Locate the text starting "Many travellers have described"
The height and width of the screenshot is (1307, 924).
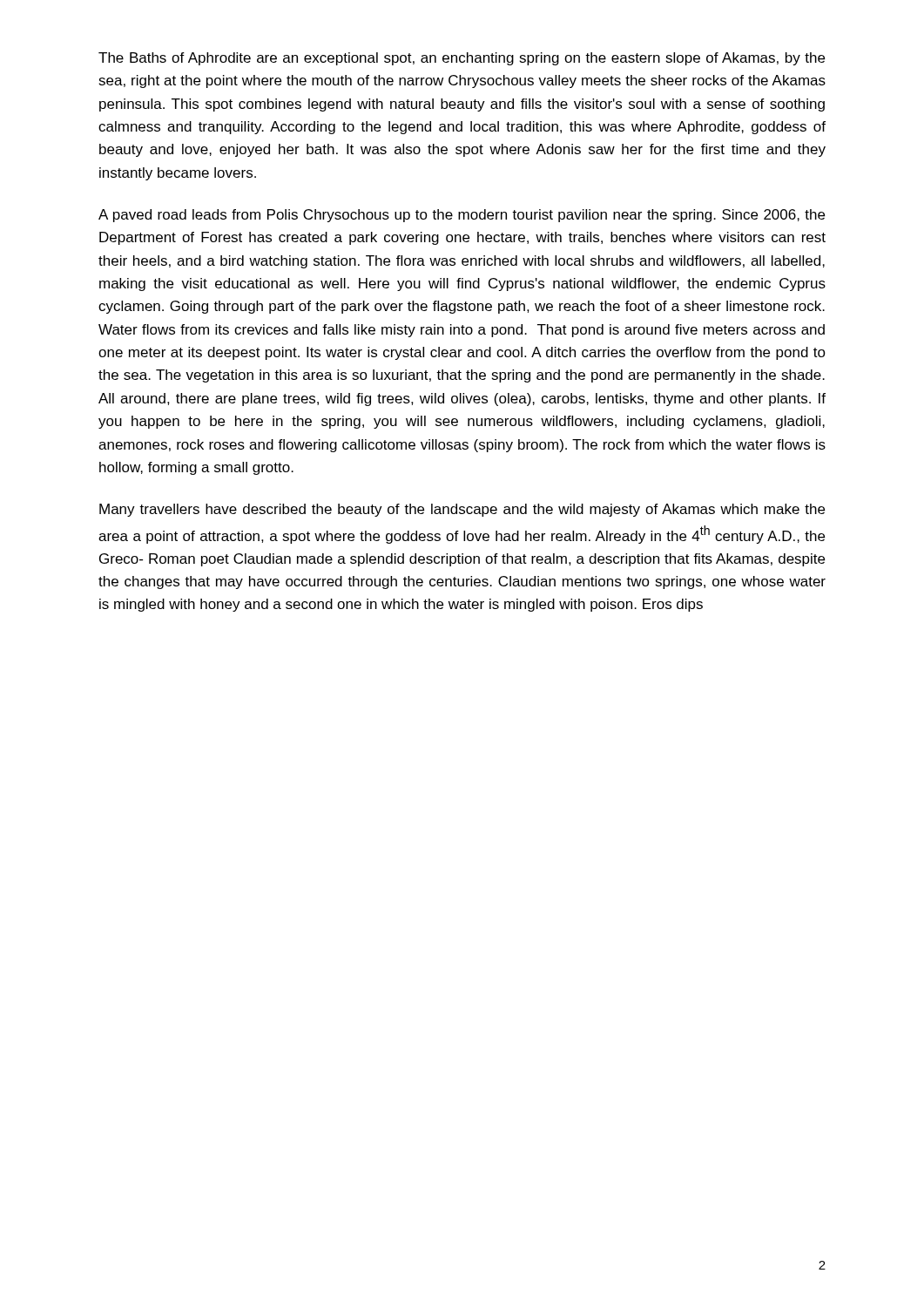coord(462,557)
